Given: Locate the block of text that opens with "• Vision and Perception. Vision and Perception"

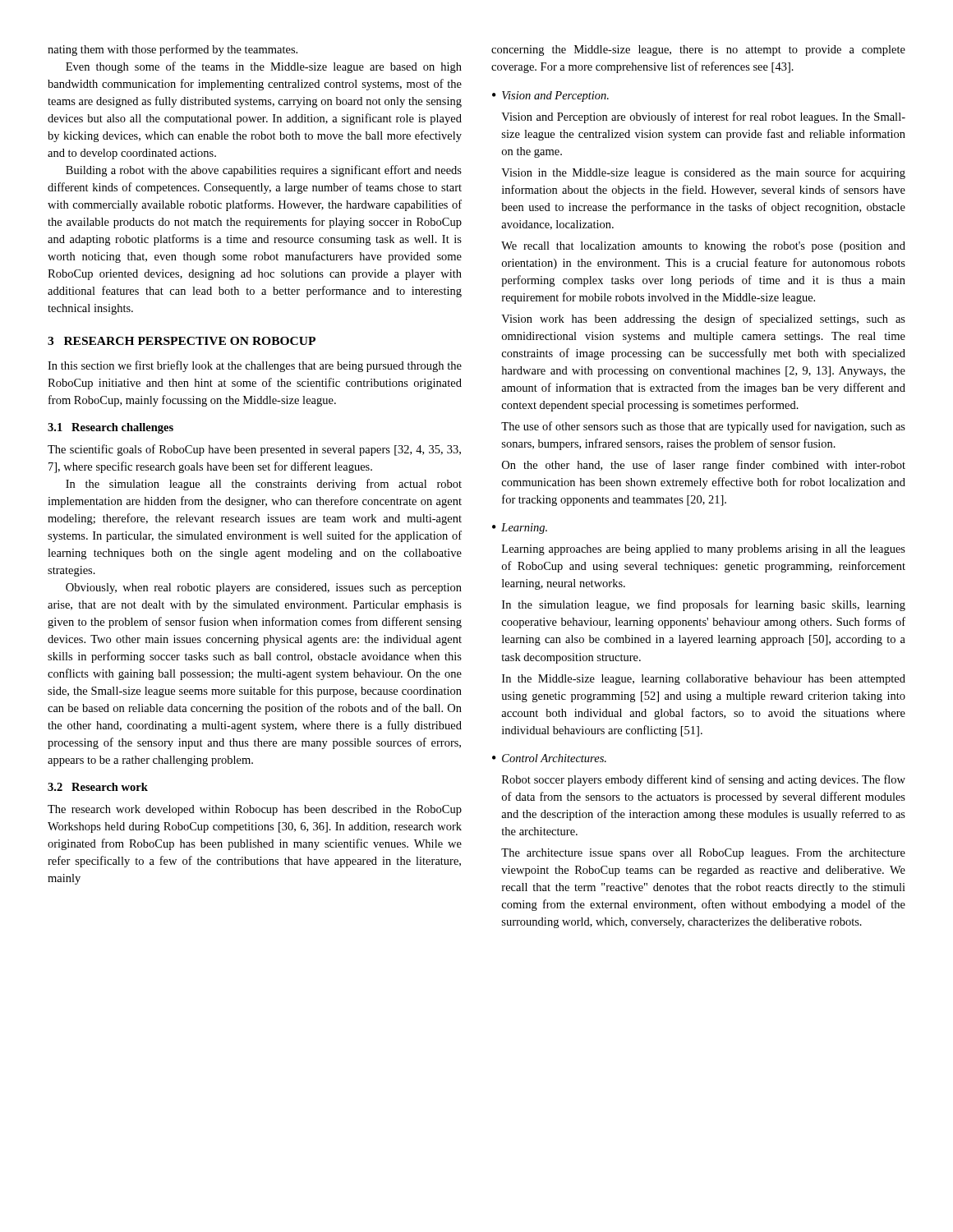Looking at the screenshot, I should tap(698, 300).
